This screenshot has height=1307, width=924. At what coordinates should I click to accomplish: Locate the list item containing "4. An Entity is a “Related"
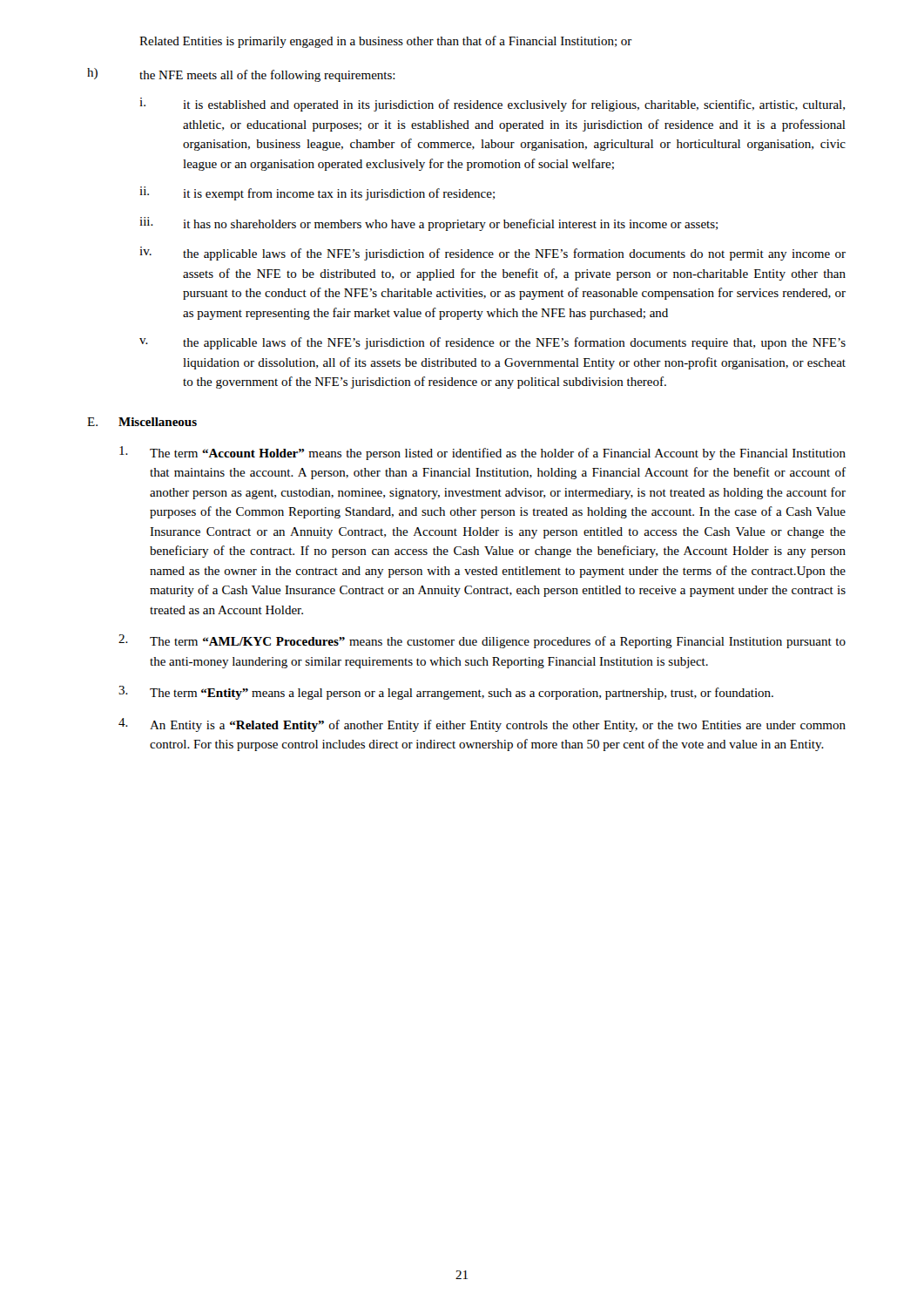coord(482,735)
